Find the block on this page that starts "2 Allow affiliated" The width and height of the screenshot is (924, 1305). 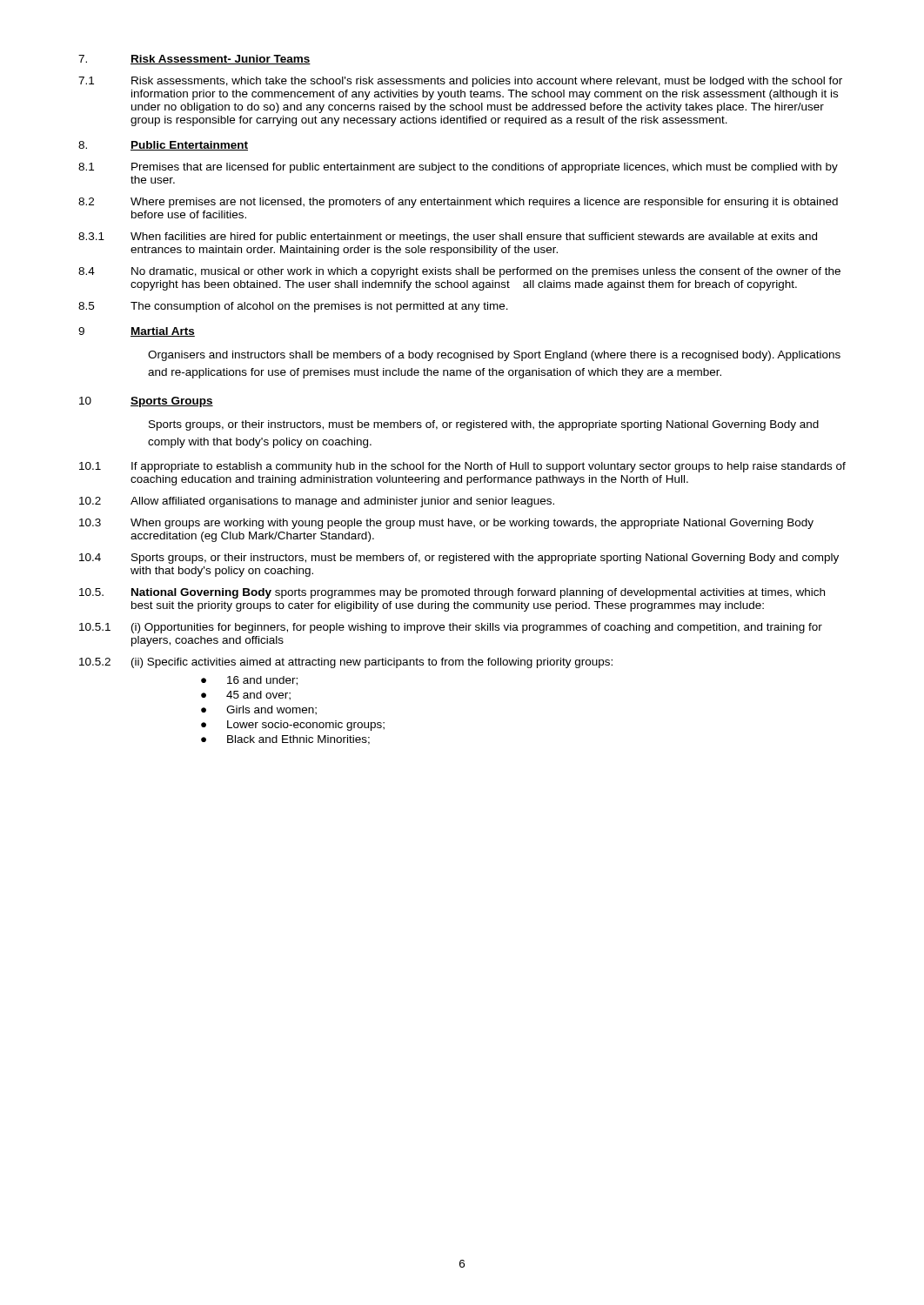point(462,501)
